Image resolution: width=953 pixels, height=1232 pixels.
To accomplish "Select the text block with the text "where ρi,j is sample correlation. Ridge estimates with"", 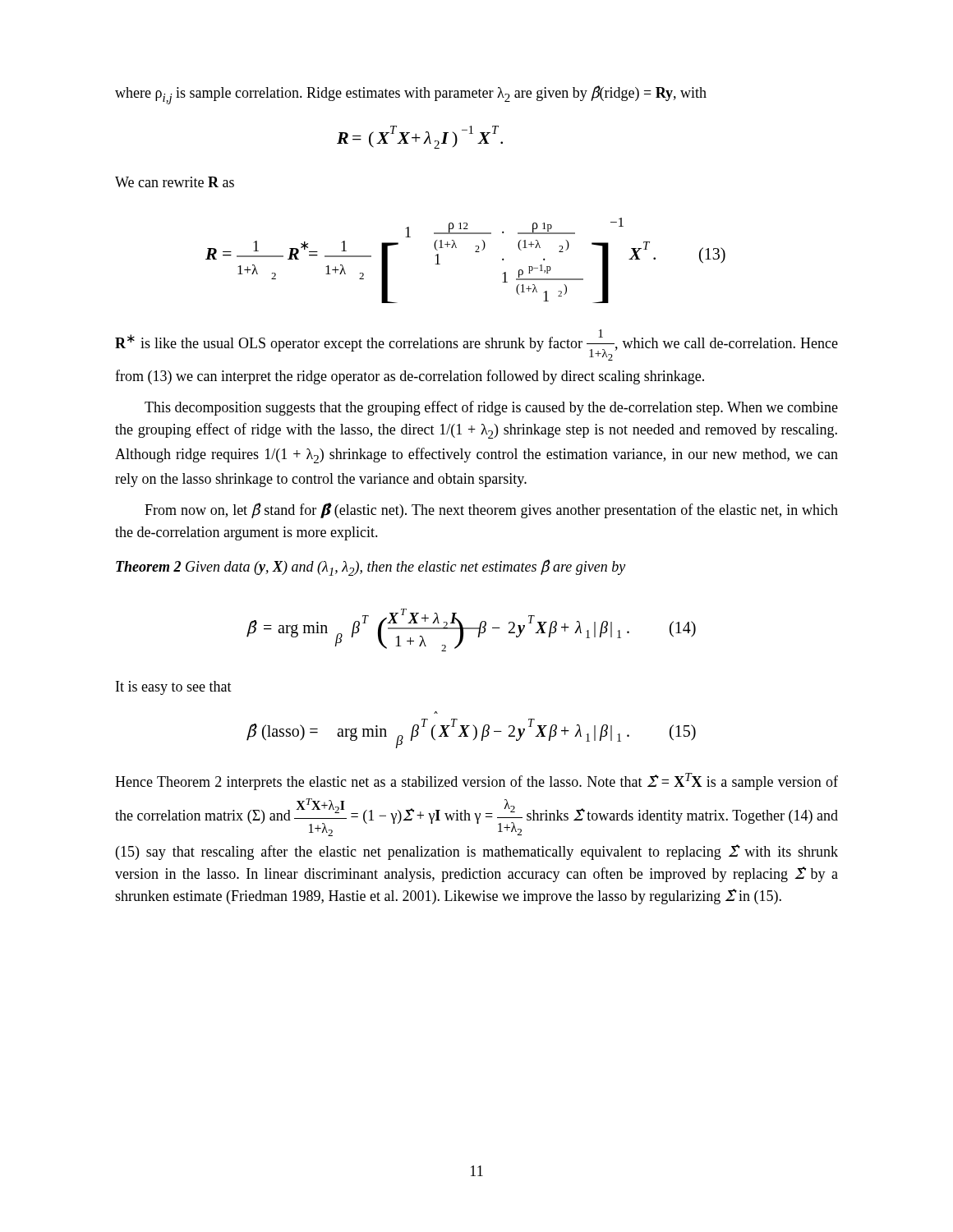I will 411,94.
